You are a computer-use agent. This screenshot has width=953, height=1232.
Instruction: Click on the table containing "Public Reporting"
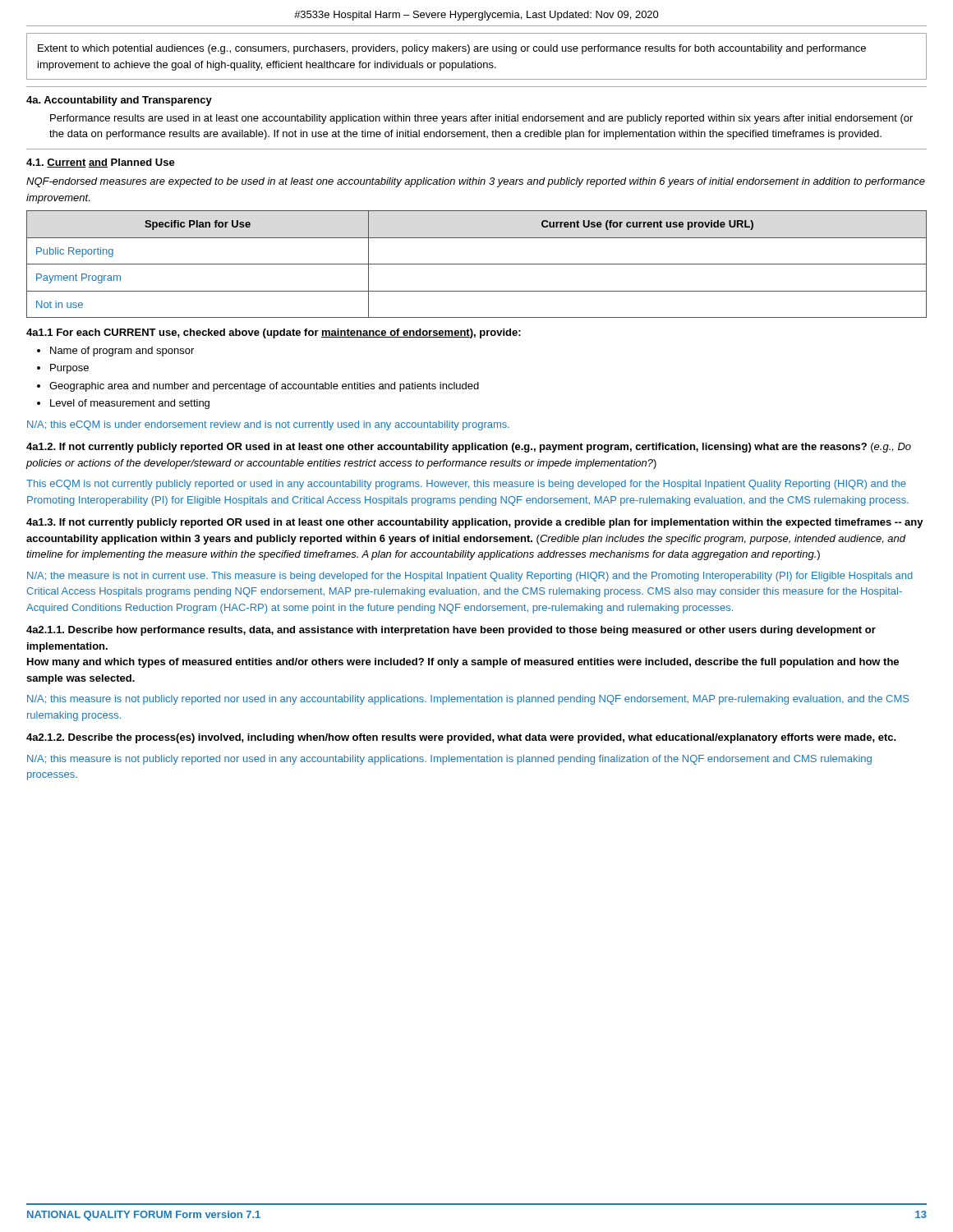click(x=476, y=264)
